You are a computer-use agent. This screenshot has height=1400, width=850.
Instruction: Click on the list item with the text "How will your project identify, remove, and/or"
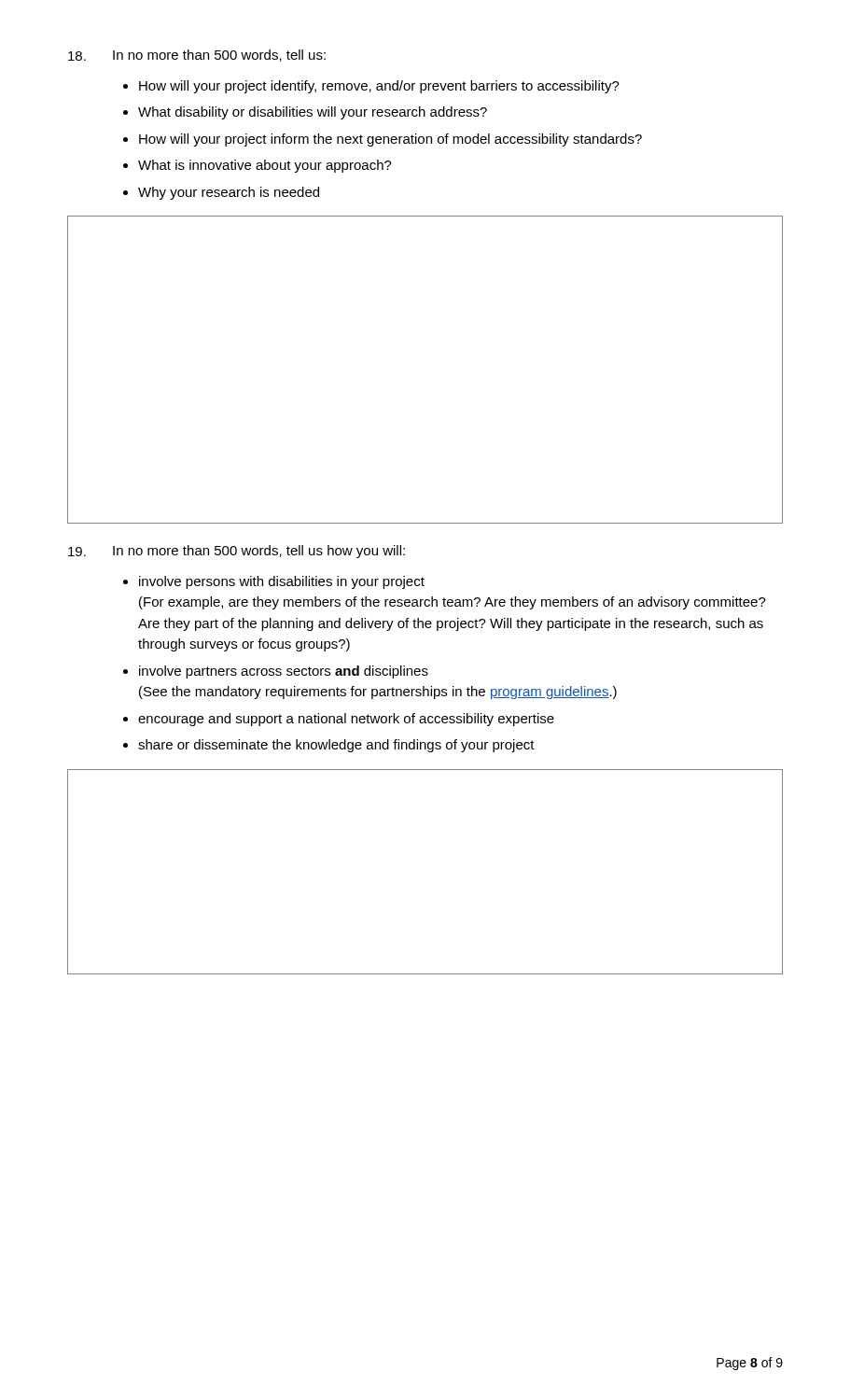tap(379, 85)
